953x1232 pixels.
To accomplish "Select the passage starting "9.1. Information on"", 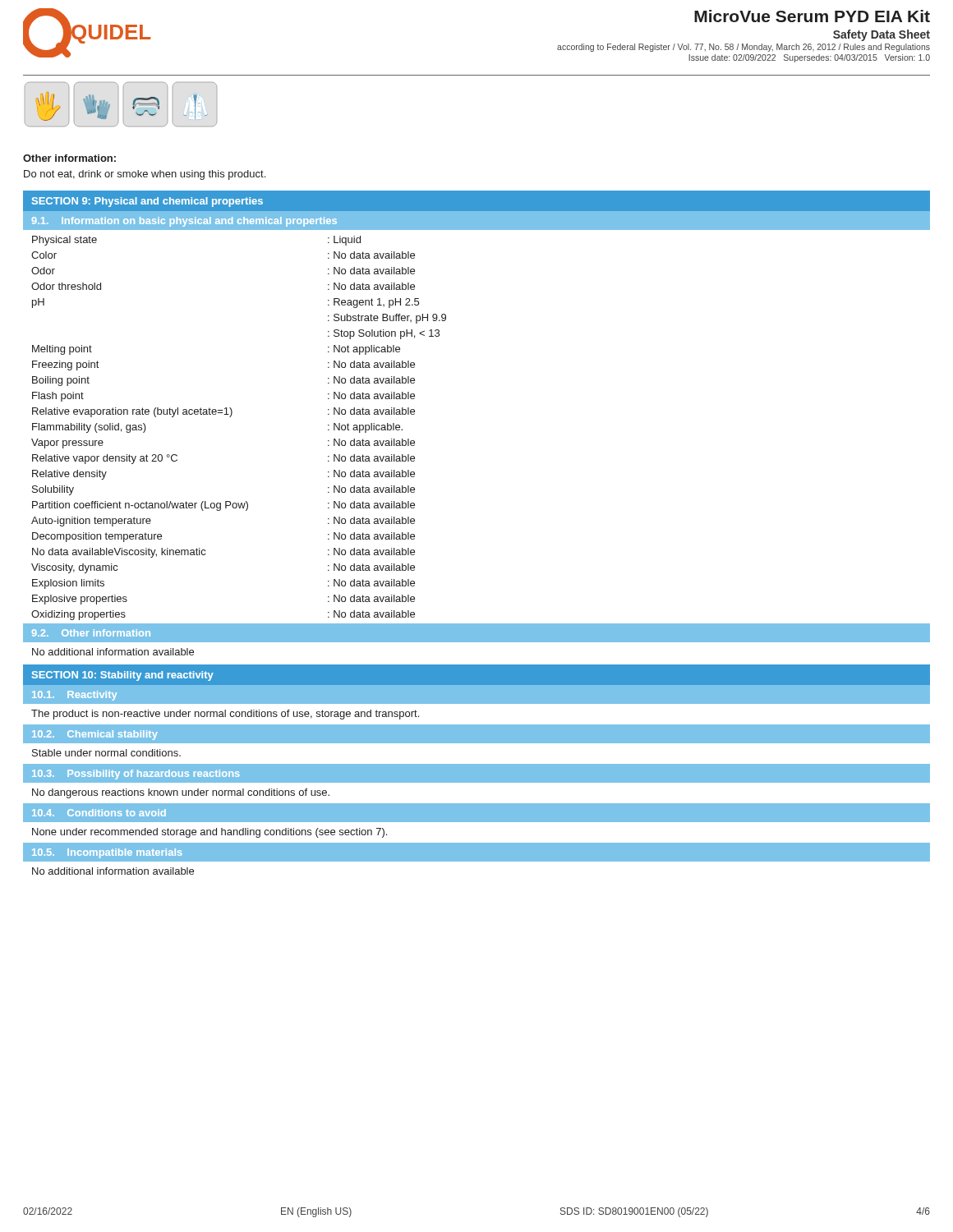I will click(x=184, y=221).
